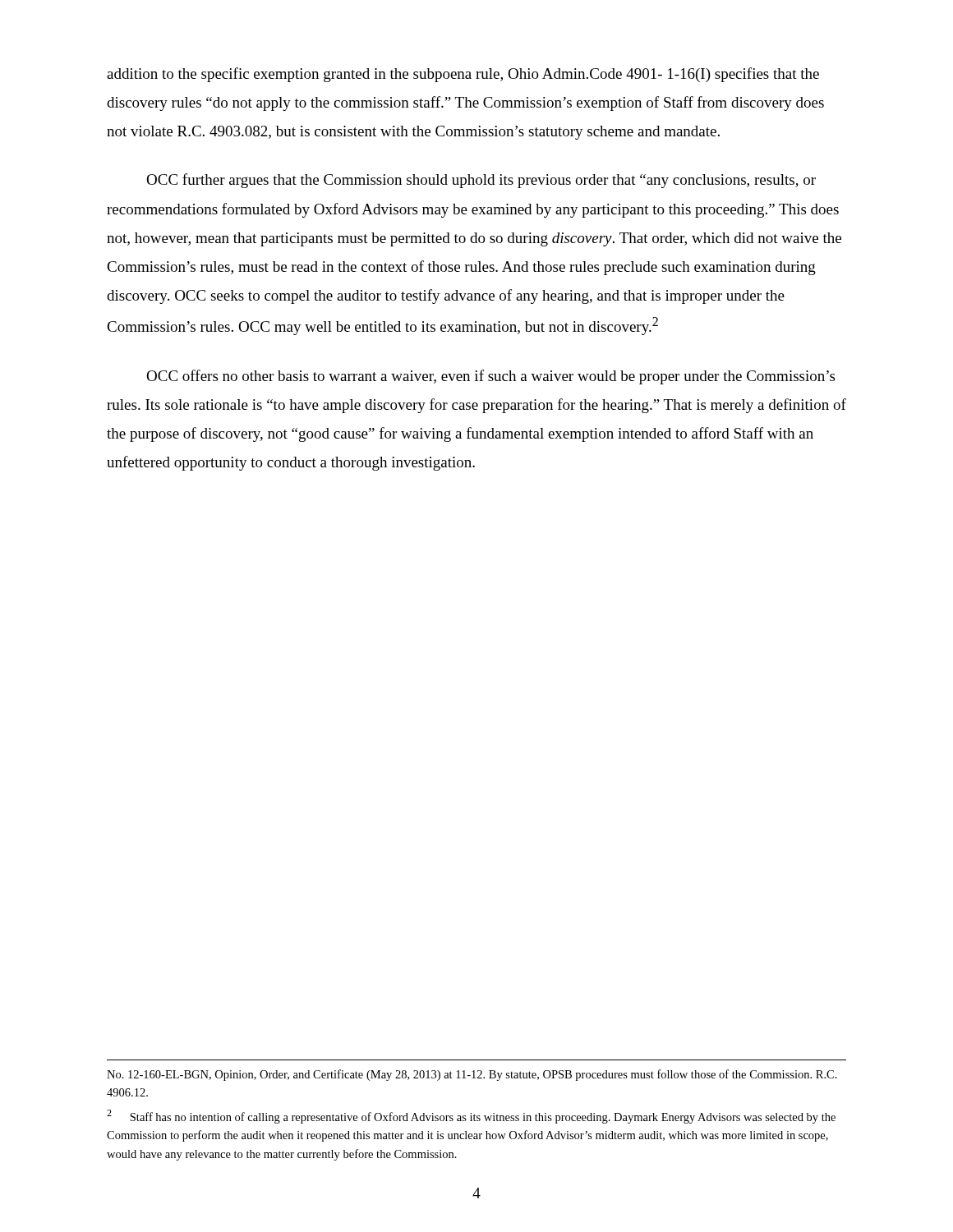Viewport: 953px width, 1232px height.
Task: Point to the passage starting "OCC offers no other basis to warrant a"
Action: click(476, 419)
